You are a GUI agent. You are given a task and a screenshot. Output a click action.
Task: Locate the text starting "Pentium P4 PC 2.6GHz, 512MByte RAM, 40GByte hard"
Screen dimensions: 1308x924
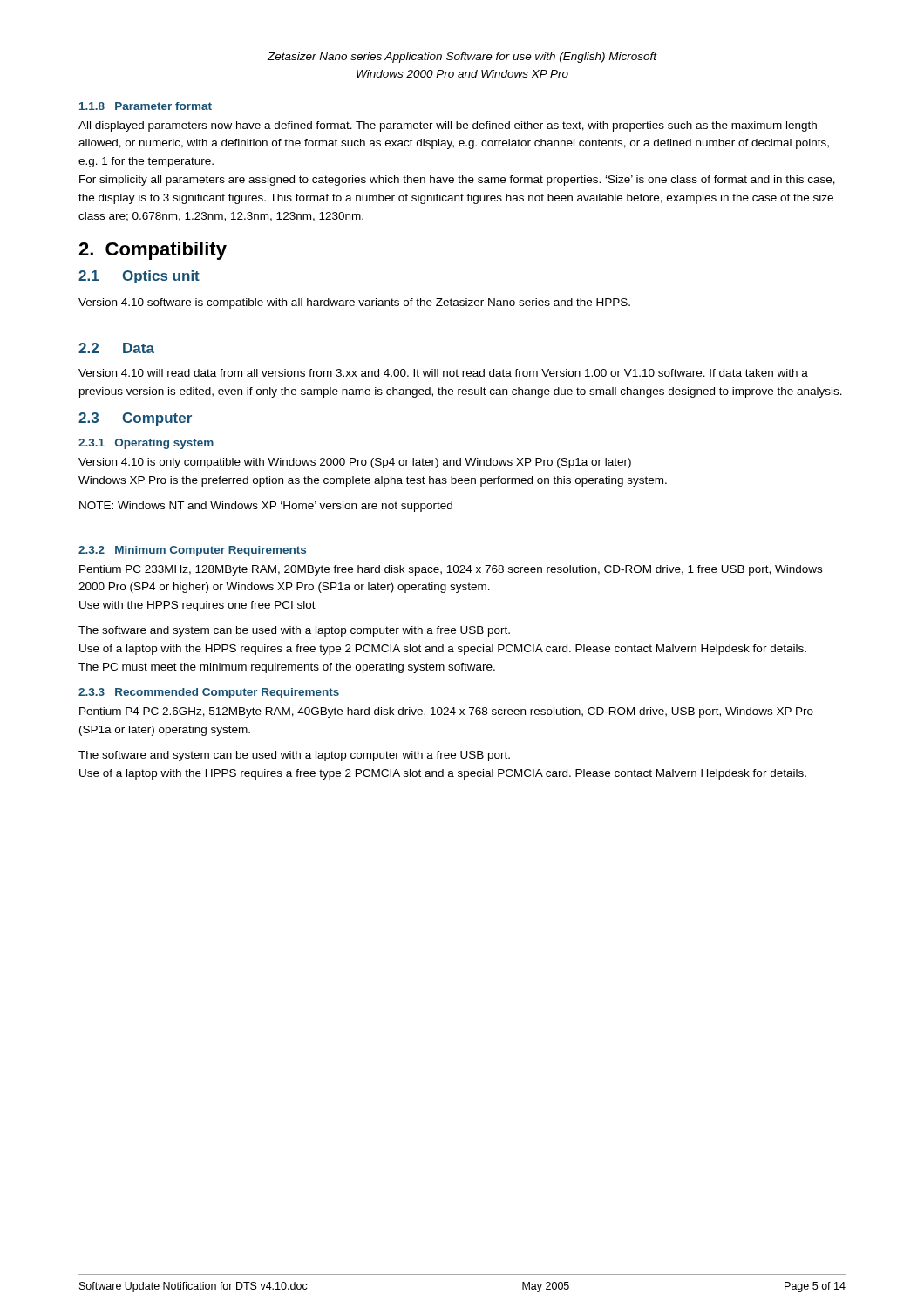click(x=446, y=720)
